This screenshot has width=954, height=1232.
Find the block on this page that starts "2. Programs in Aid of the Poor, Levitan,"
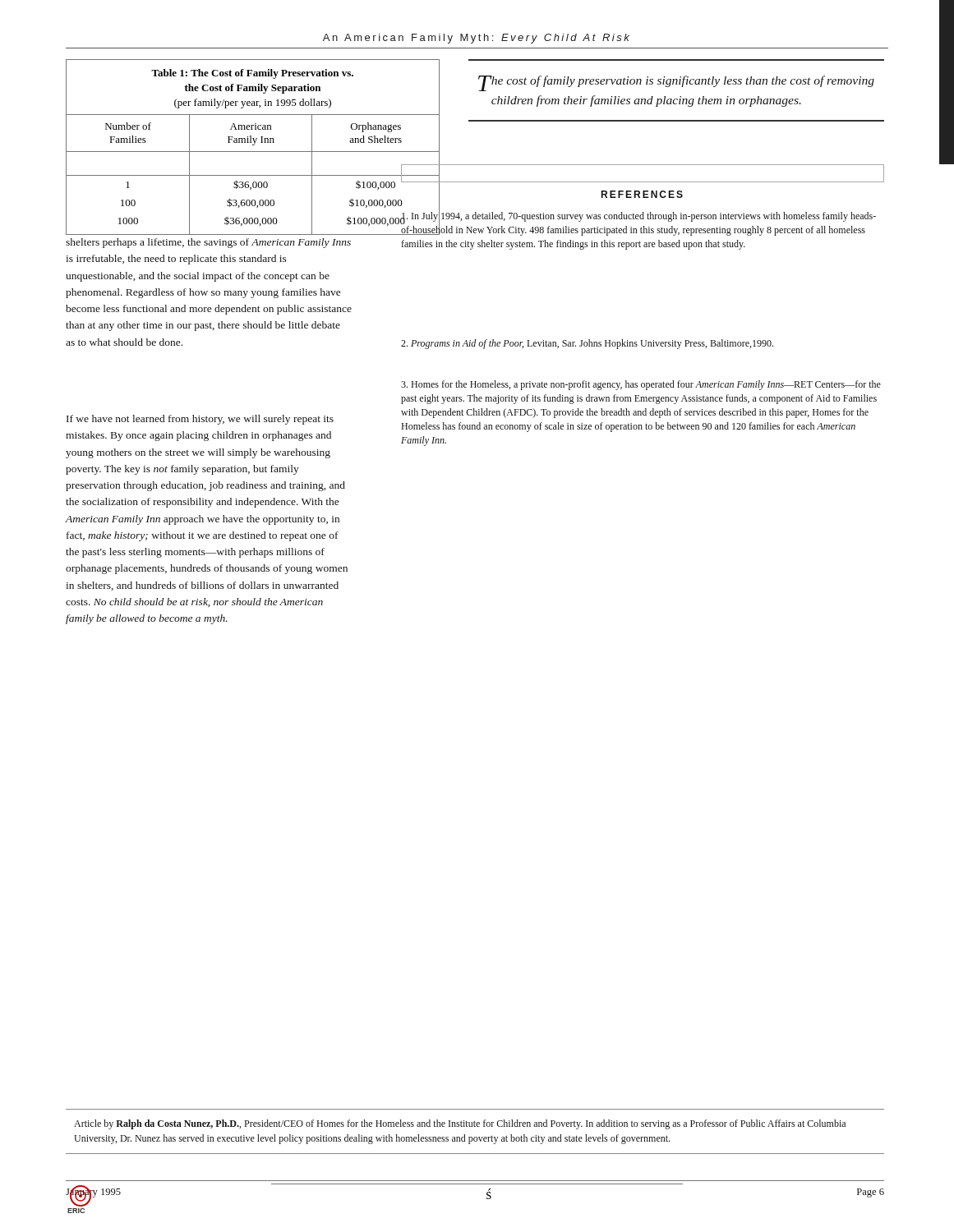(588, 343)
